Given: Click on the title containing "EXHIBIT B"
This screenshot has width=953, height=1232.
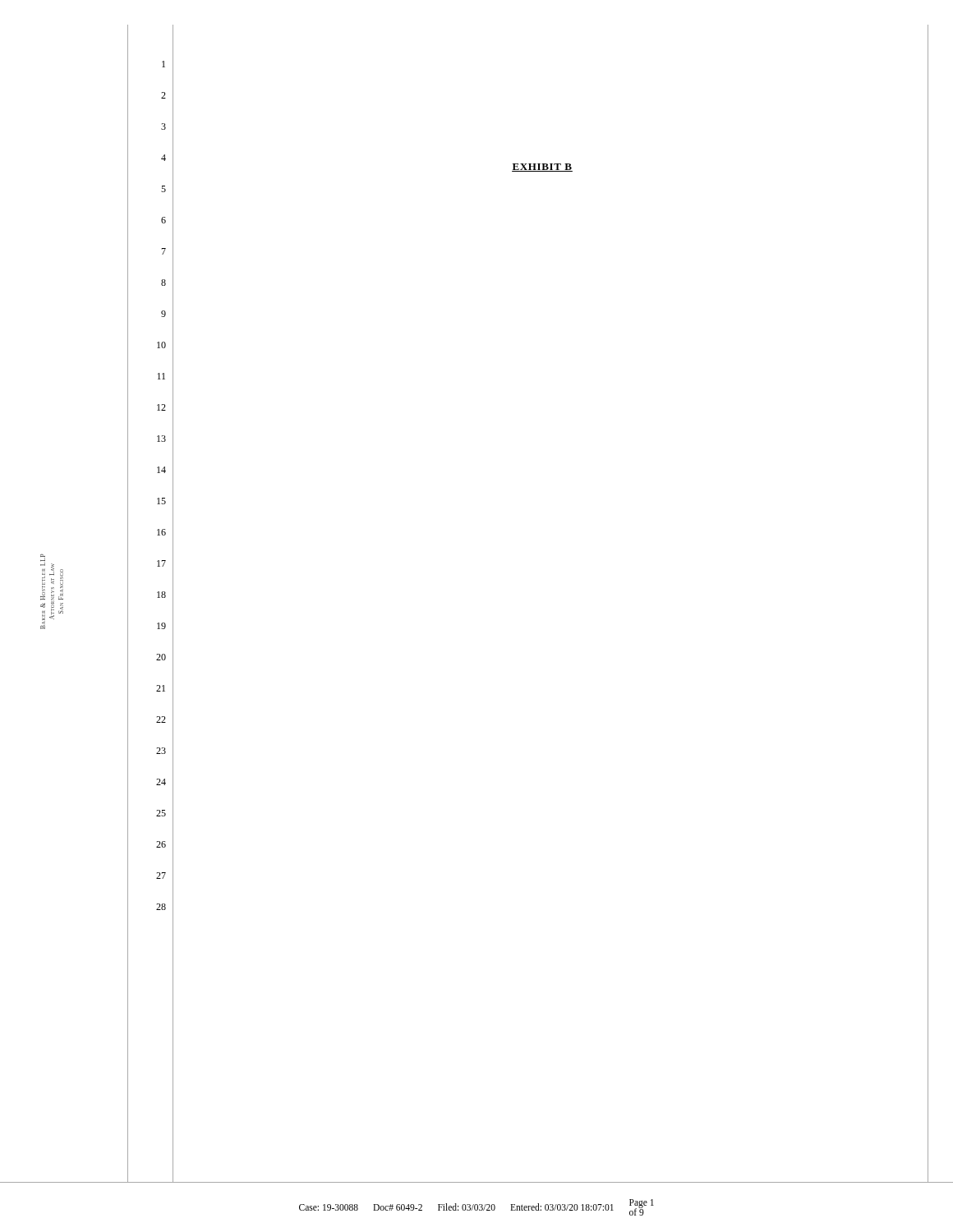Looking at the screenshot, I should (542, 166).
